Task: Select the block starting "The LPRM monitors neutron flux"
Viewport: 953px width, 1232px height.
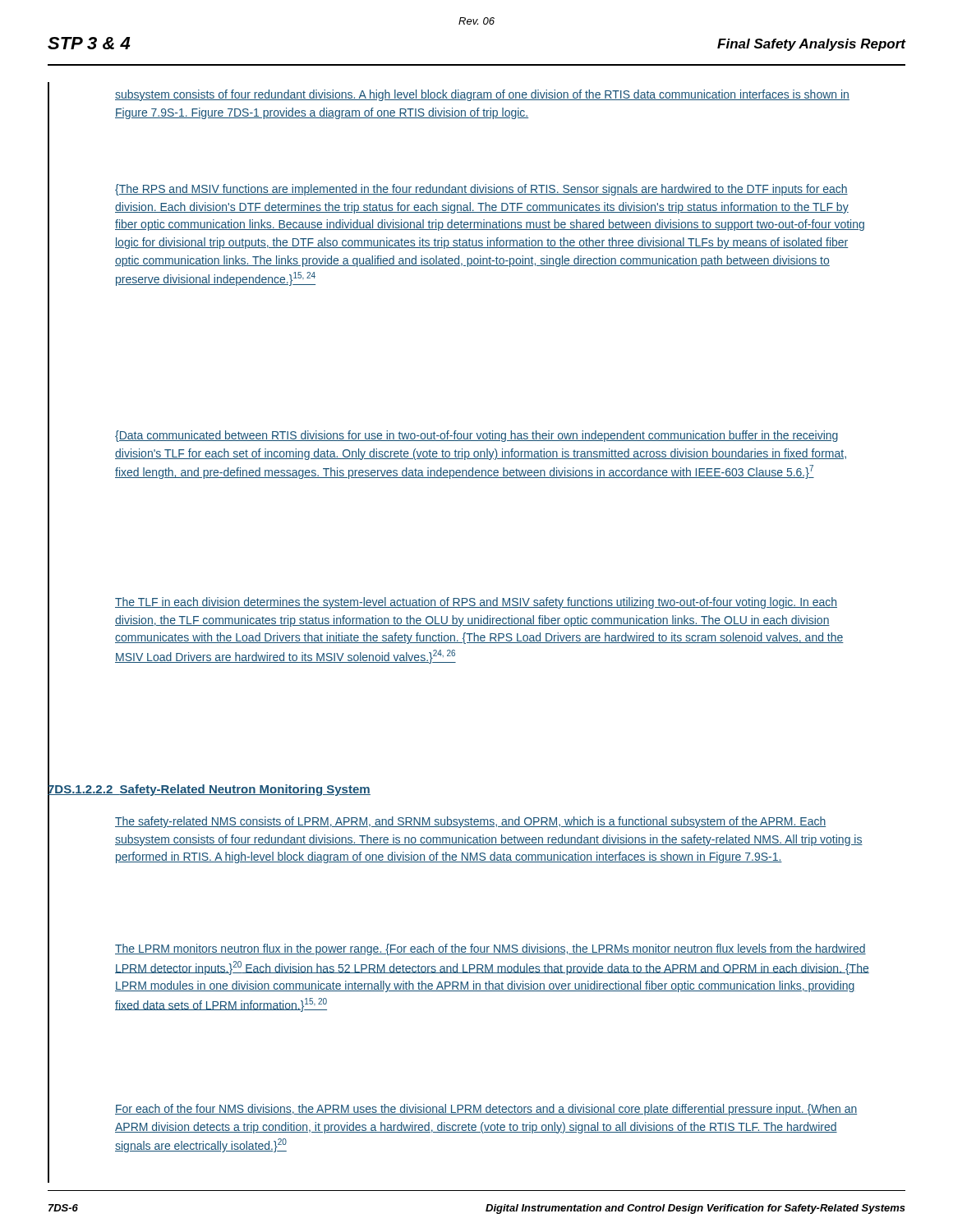Action: click(x=492, y=977)
